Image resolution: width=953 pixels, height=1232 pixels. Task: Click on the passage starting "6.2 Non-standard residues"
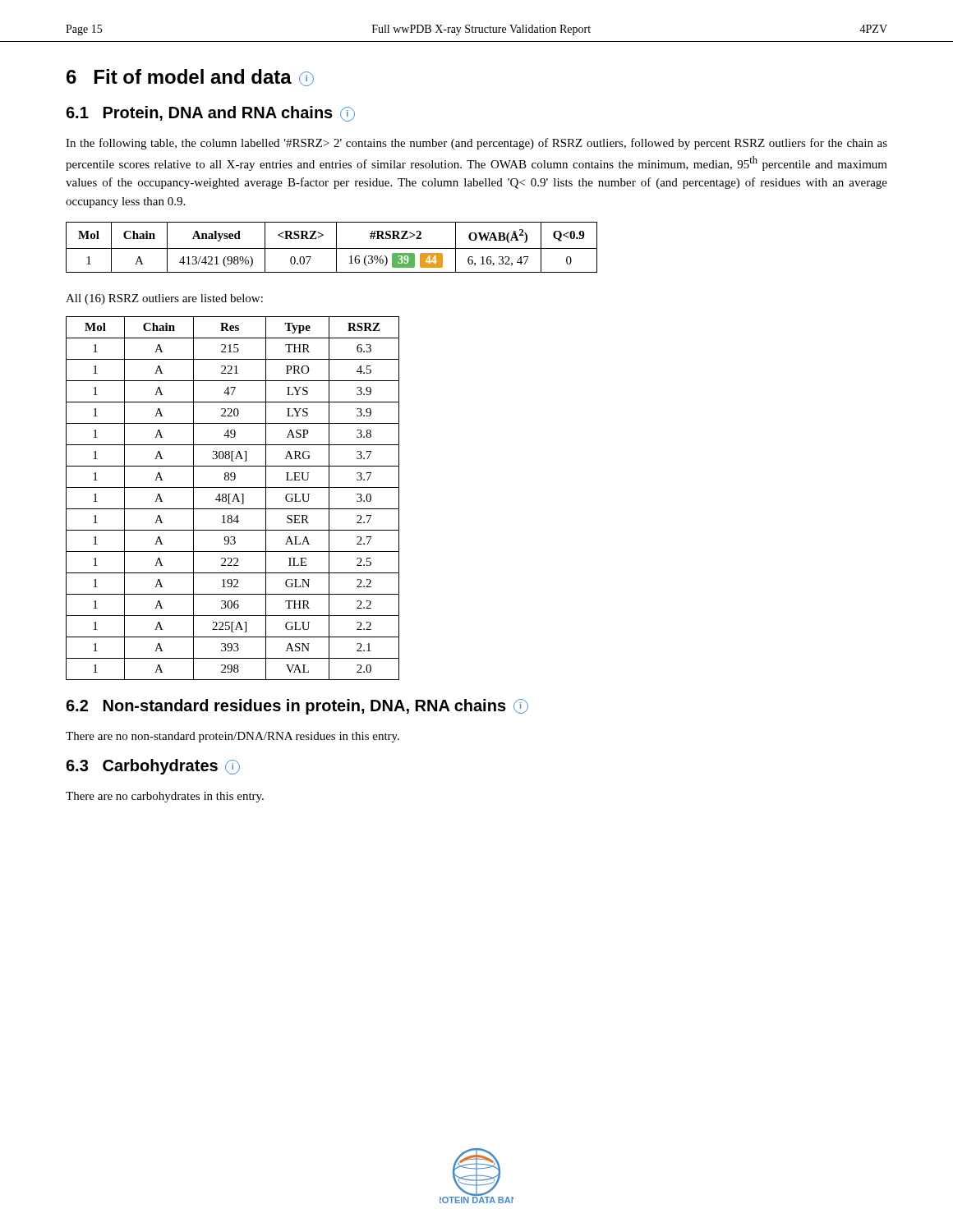(x=476, y=706)
